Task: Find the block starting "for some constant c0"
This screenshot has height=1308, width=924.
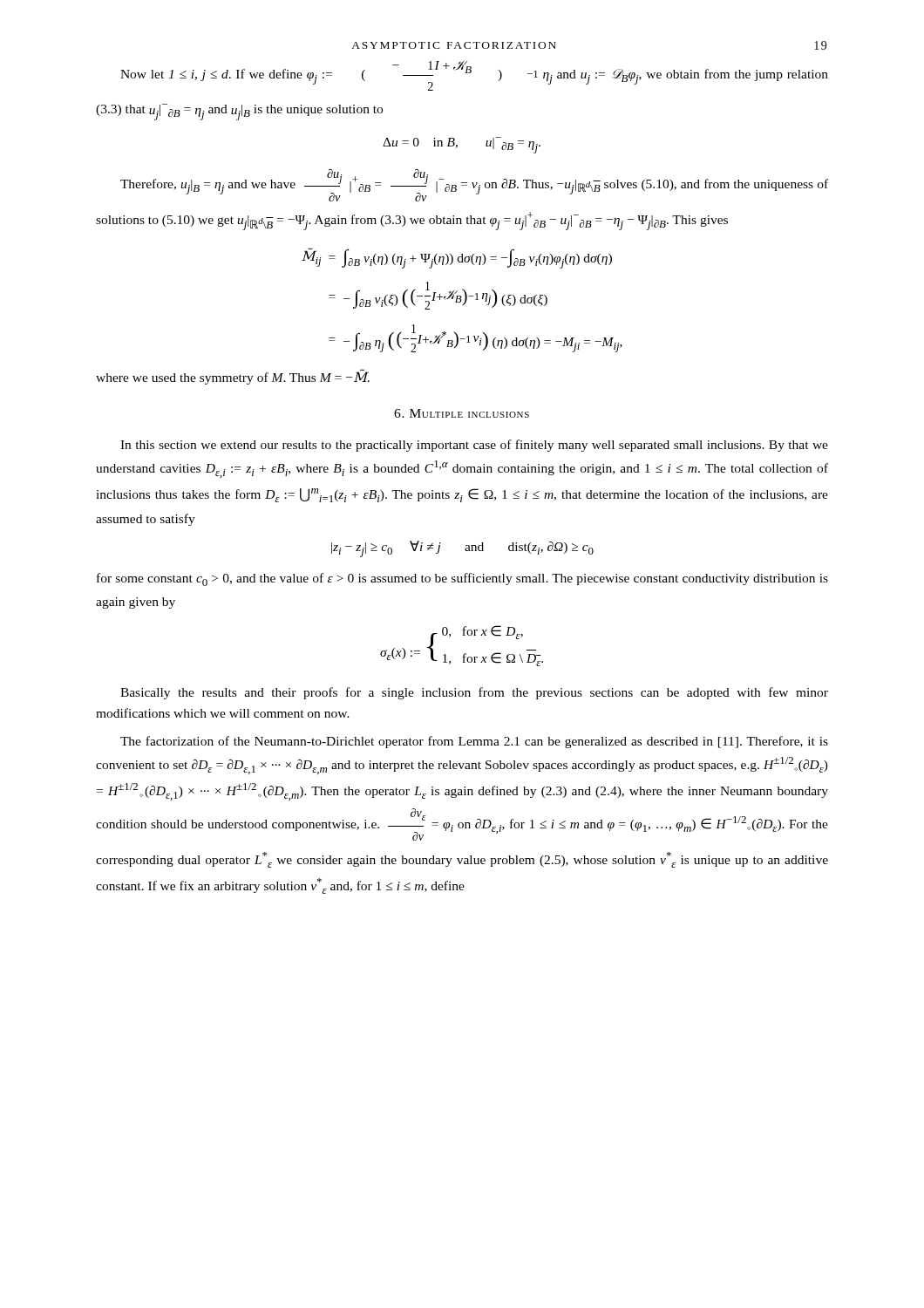Action: pyautogui.click(x=462, y=589)
